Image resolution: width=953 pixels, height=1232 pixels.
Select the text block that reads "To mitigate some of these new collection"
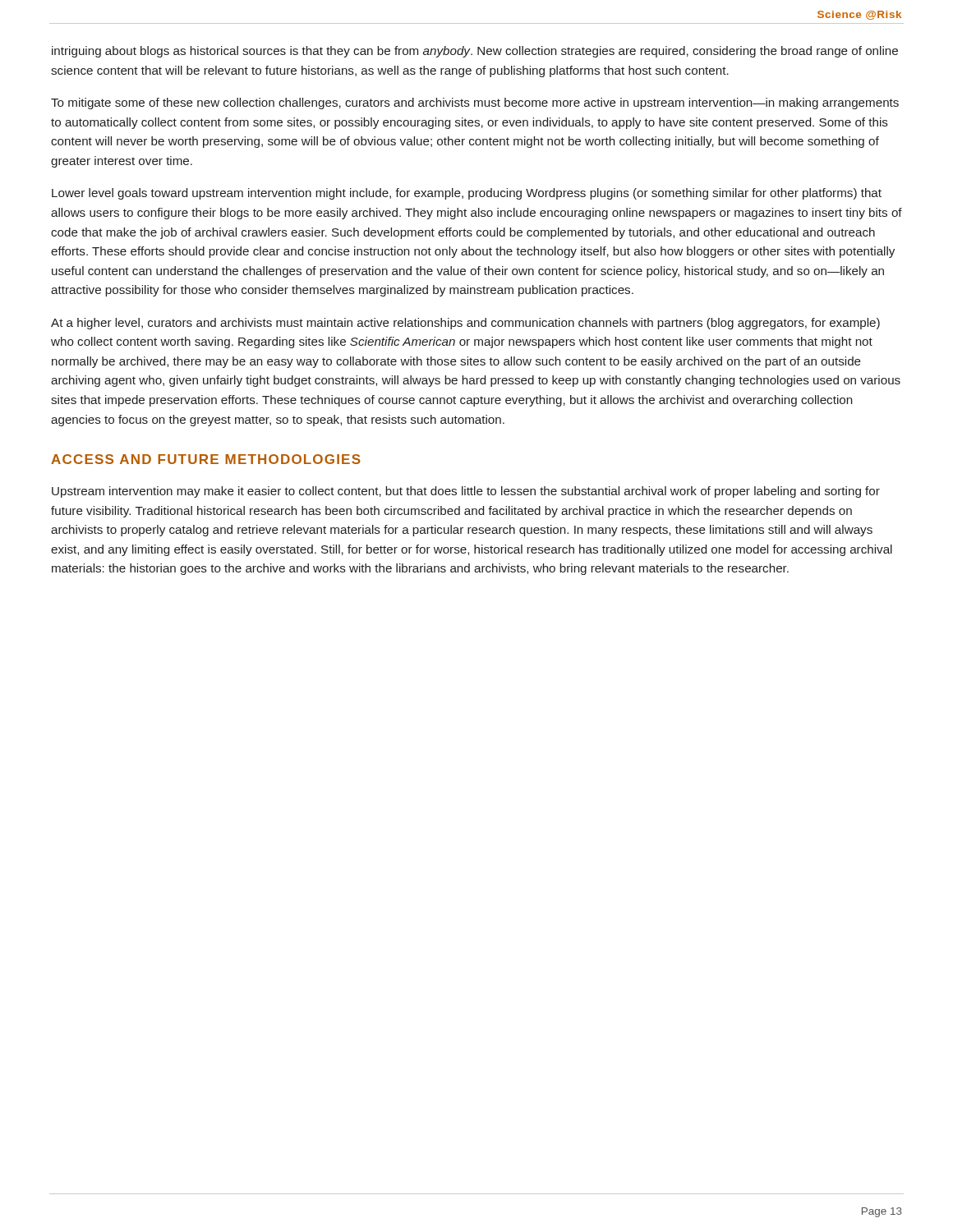pos(475,131)
